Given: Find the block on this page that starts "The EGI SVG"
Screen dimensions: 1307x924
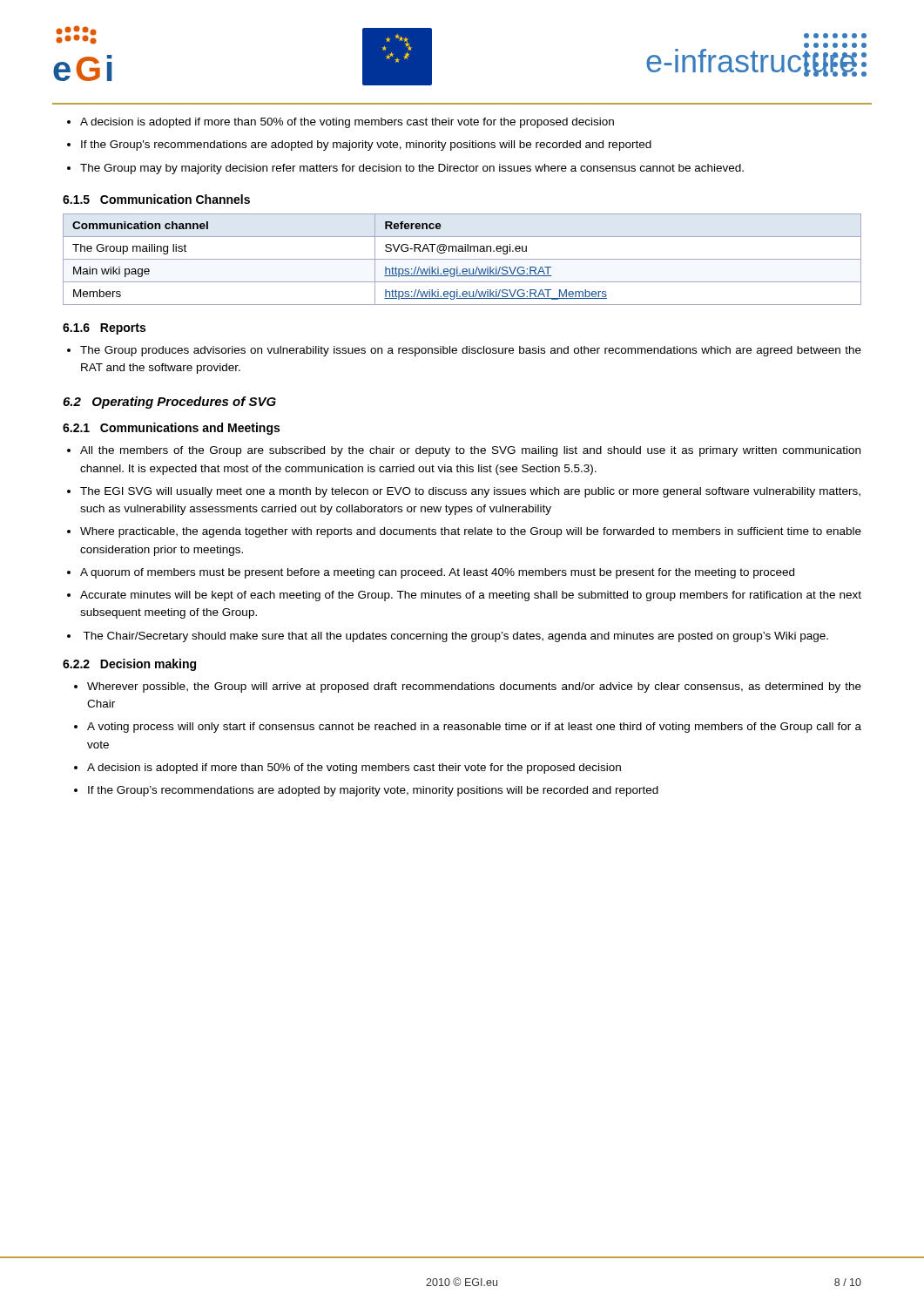Looking at the screenshot, I should pyautogui.click(x=471, y=500).
